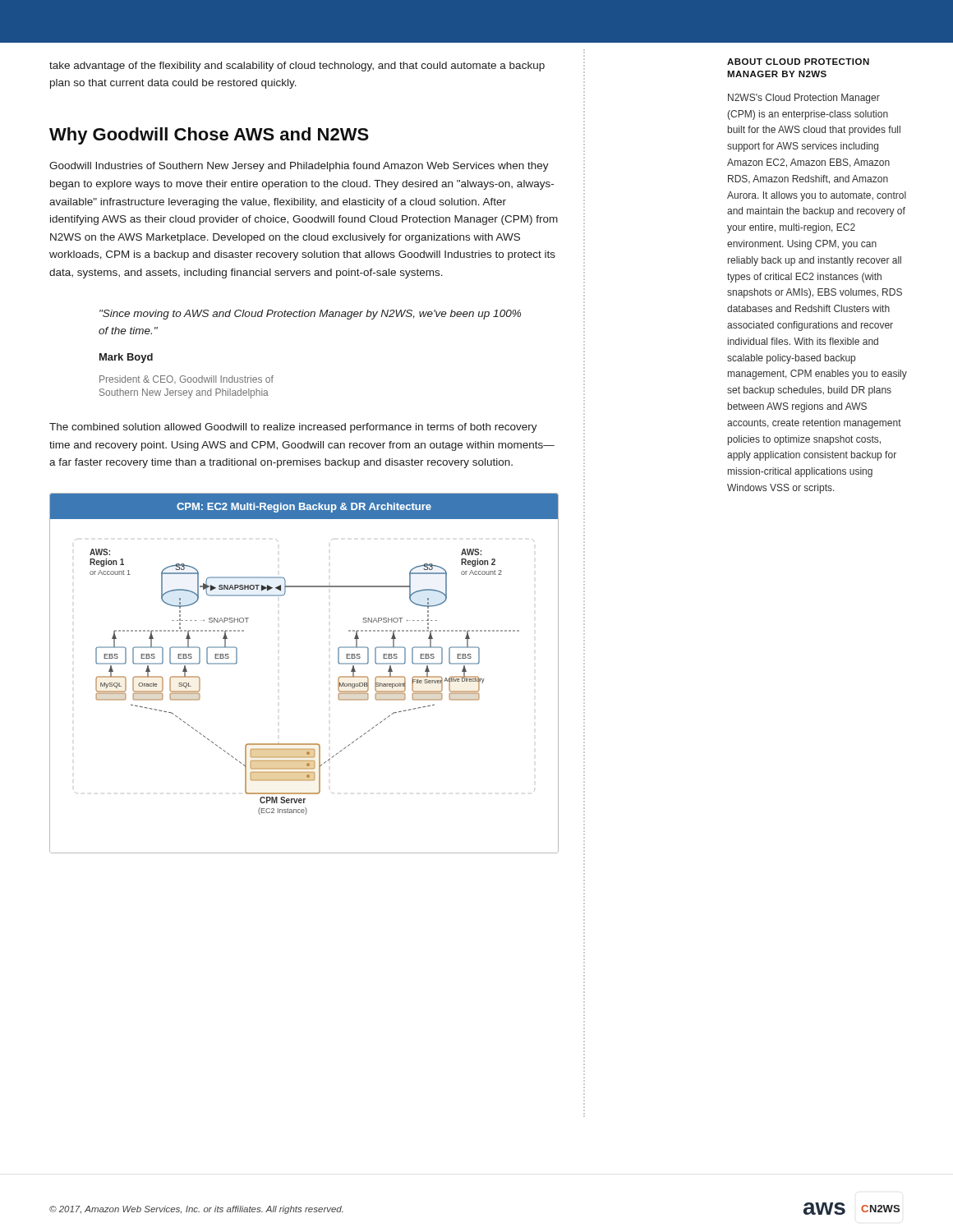Click on the engineering diagram
Image resolution: width=953 pixels, height=1232 pixels.
[x=304, y=673]
